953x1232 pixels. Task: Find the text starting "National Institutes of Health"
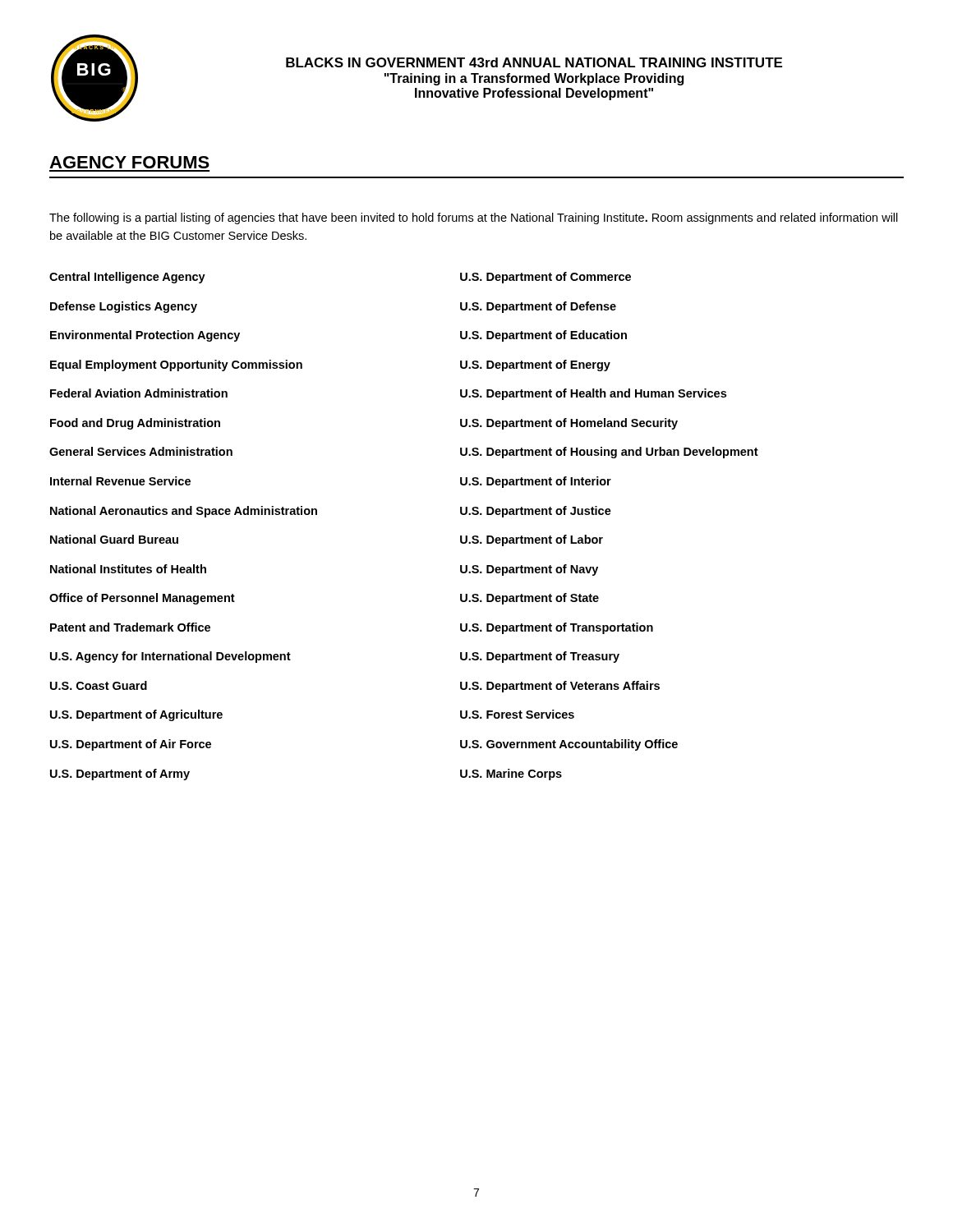[128, 569]
